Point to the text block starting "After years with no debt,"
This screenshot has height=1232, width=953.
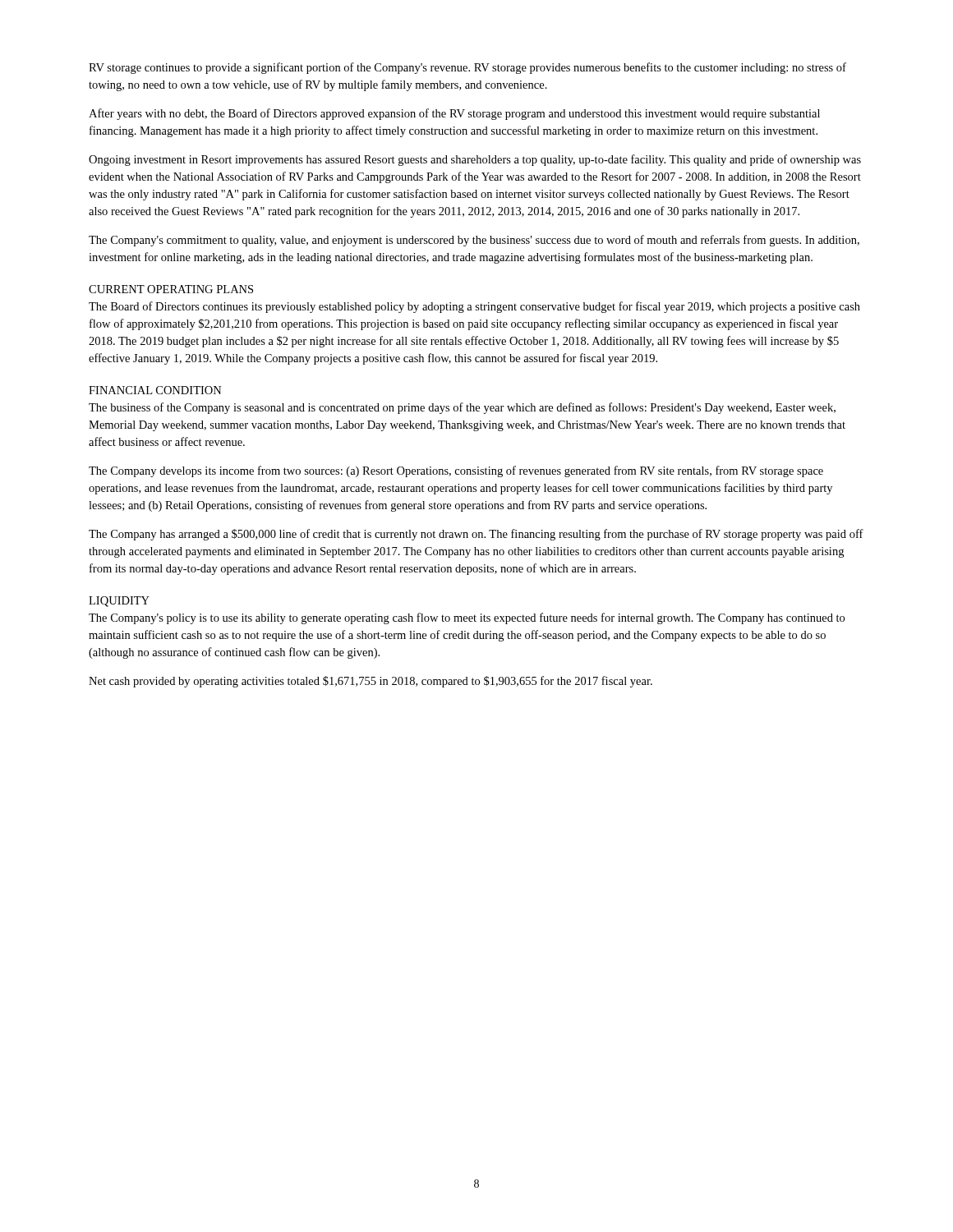(455, 122)
